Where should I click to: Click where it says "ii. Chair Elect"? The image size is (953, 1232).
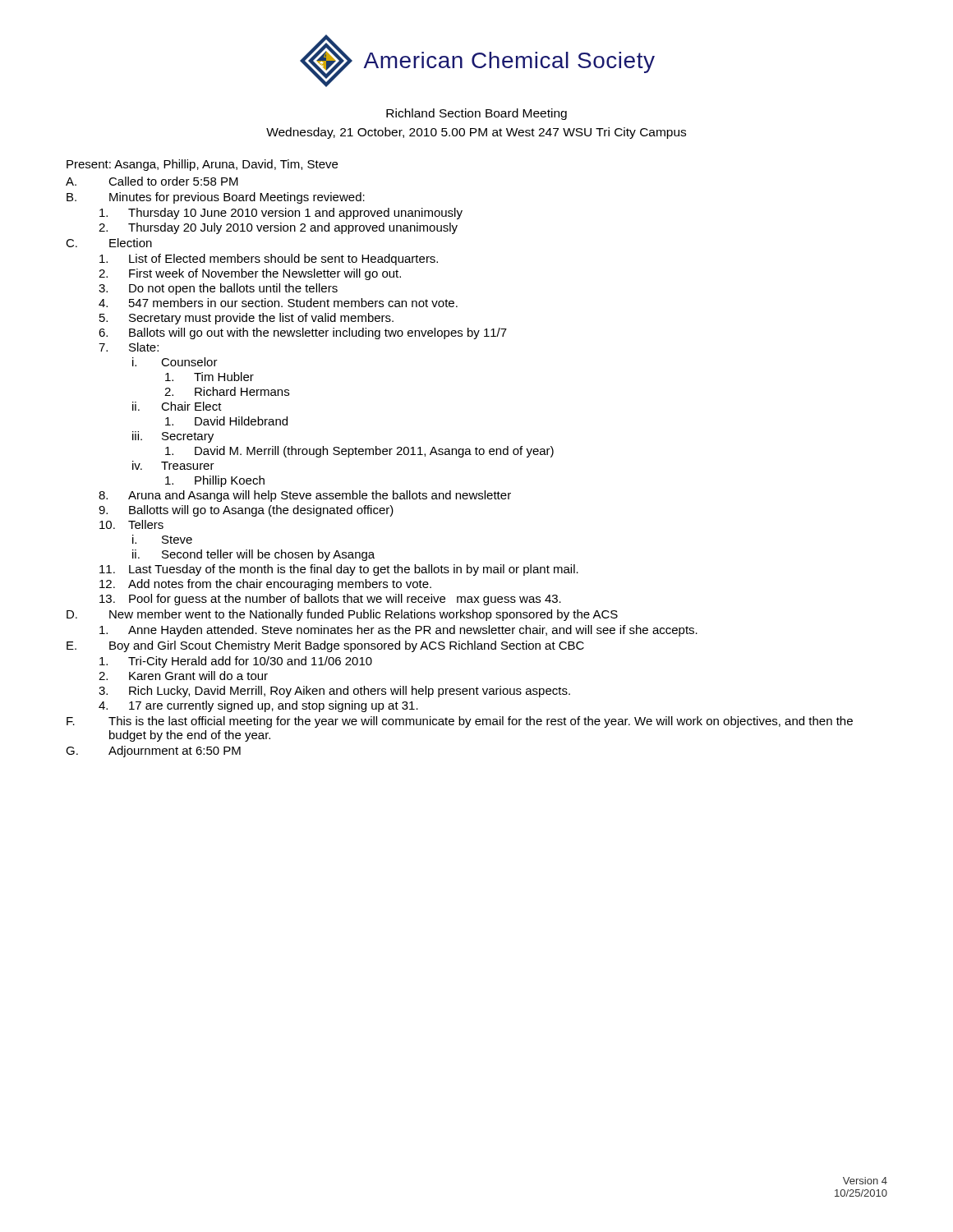(176, 406)
